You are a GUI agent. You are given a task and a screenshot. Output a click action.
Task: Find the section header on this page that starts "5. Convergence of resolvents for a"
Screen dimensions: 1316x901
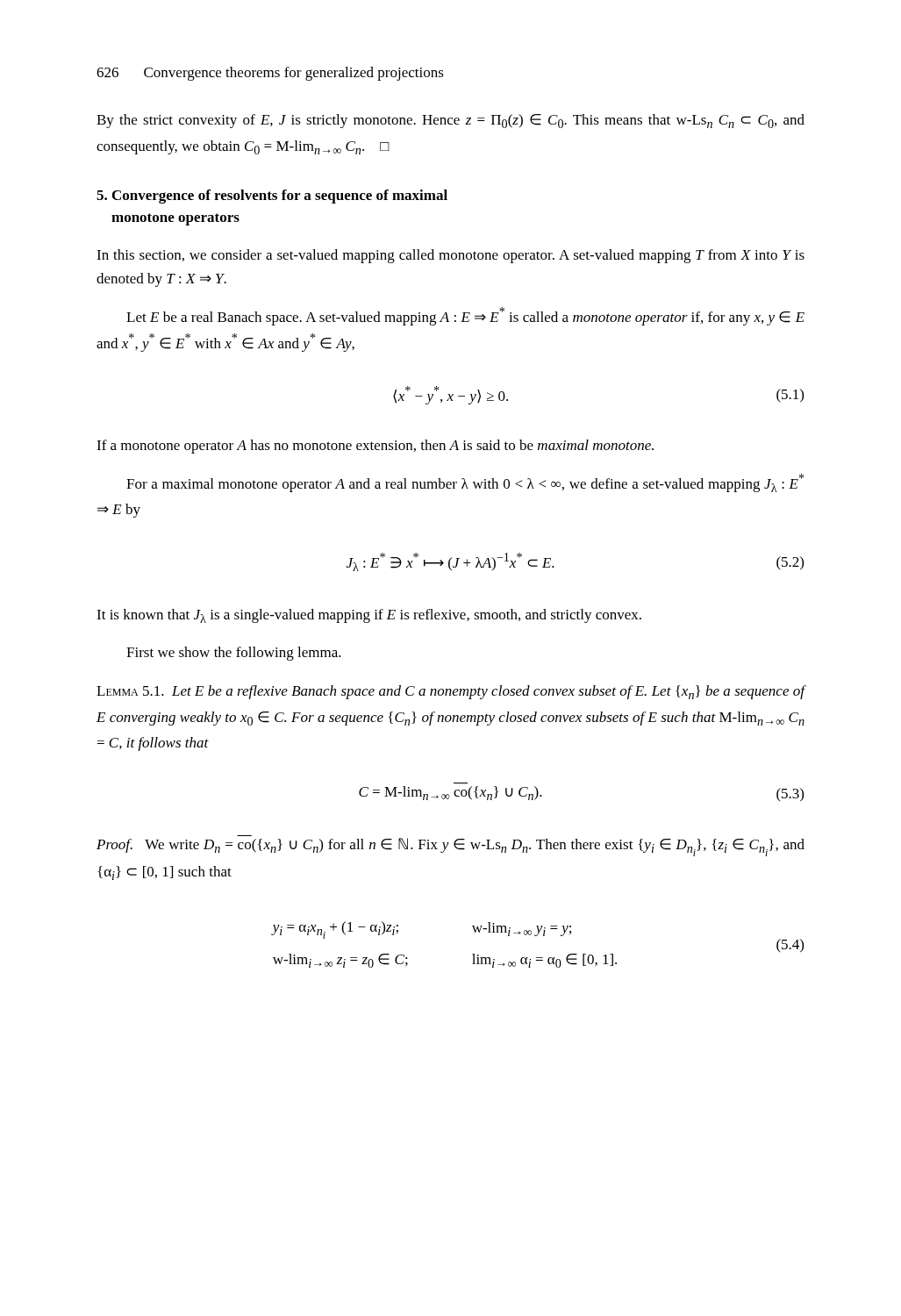click(272, 206)
